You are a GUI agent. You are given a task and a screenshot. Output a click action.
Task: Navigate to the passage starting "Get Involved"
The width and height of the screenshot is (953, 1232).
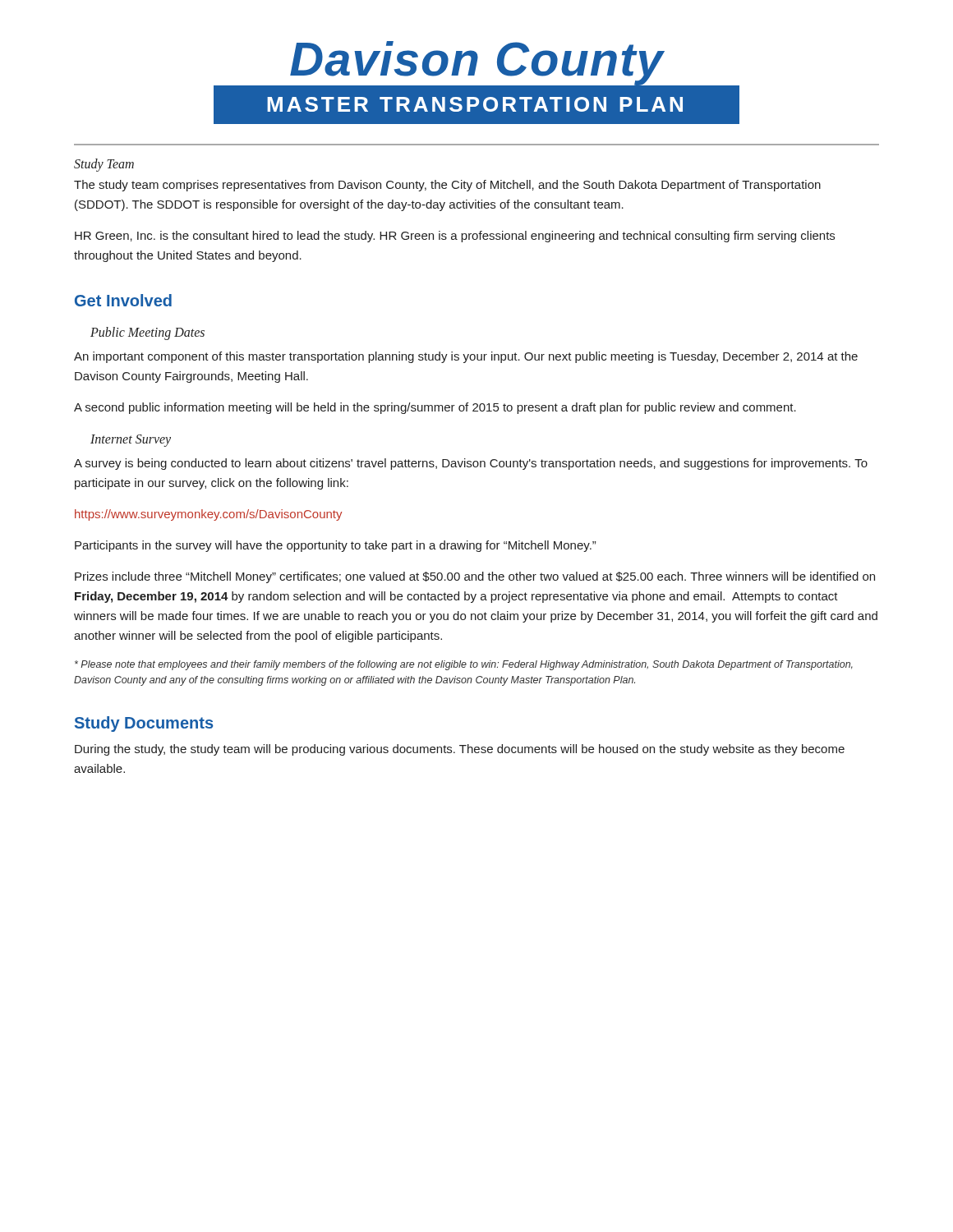pyautogui.click(x=123, y=300)
